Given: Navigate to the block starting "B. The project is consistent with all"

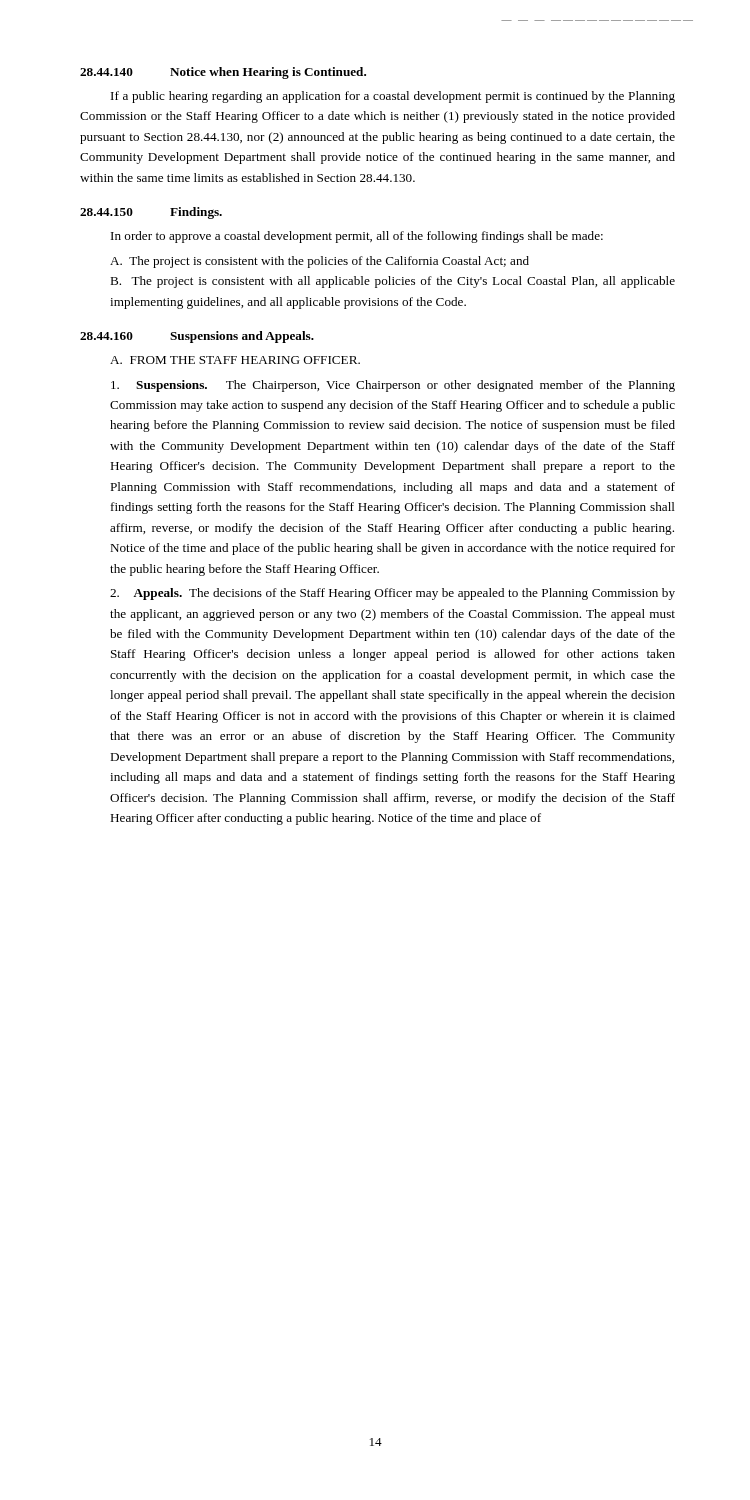Looking at the screenshot, I should pyautogui.click(x=393, y=291).
